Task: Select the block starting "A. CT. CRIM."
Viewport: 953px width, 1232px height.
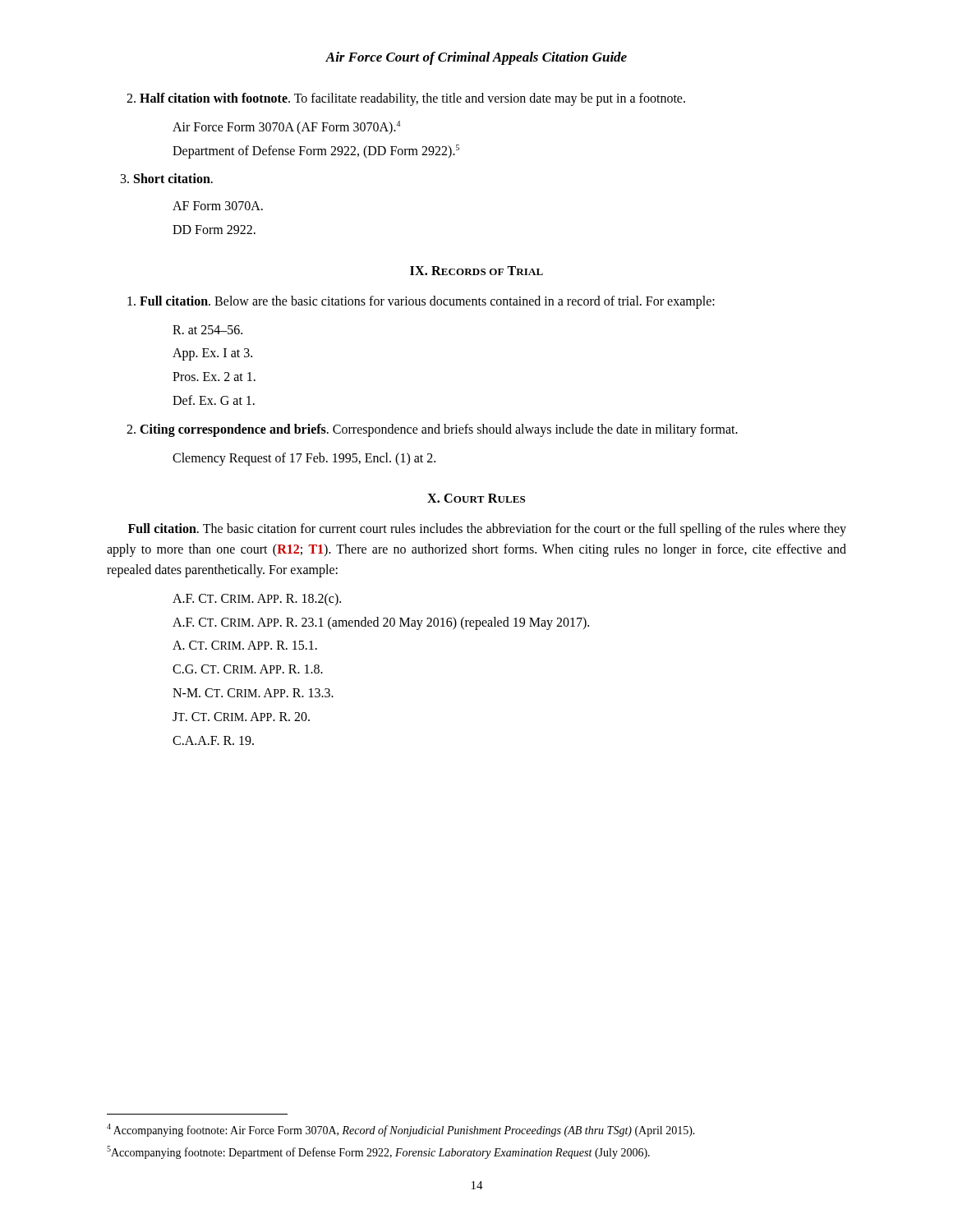Action: [x=245, y=645]
